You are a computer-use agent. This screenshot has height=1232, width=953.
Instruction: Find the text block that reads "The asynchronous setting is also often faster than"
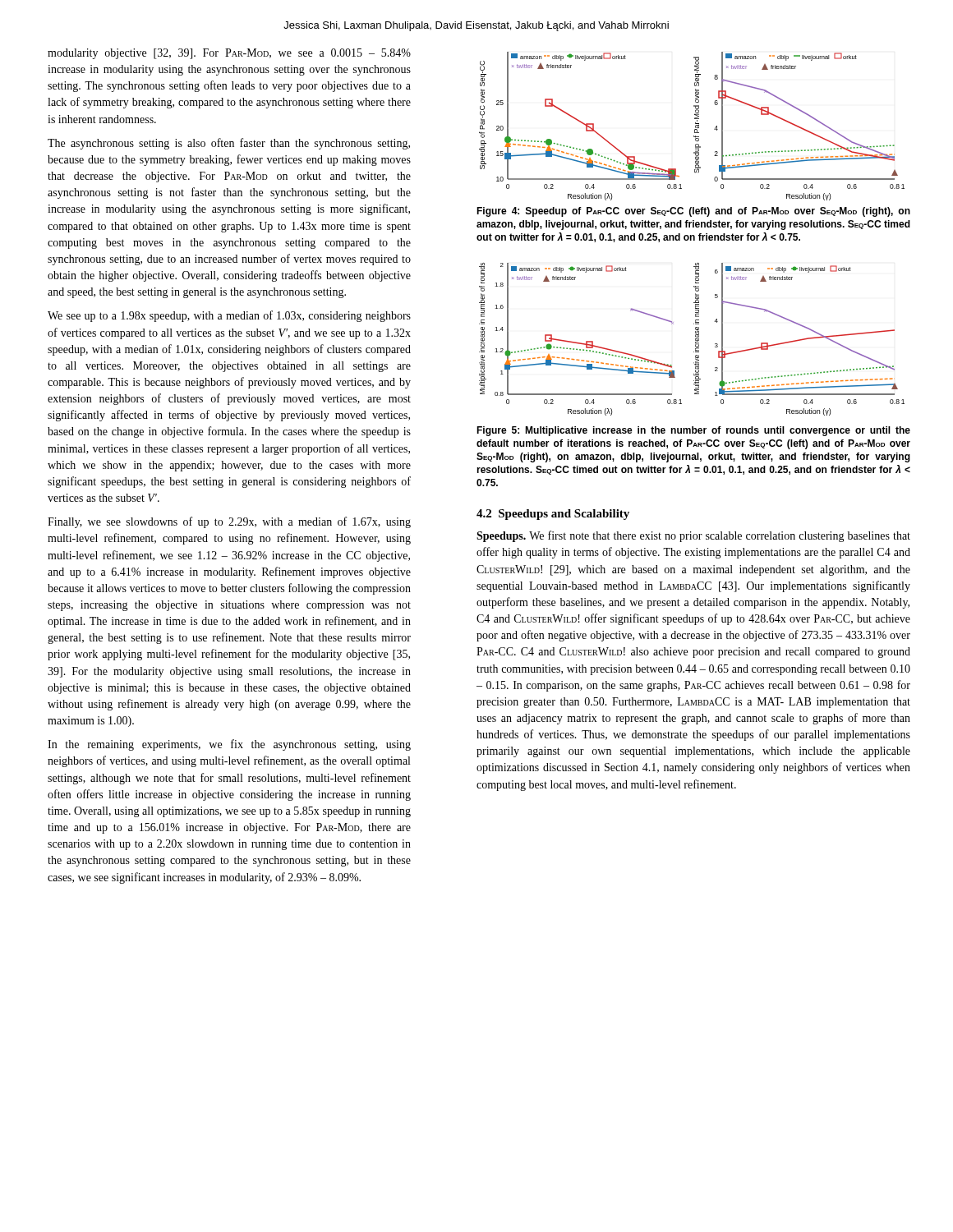click(x=229, y=218)
